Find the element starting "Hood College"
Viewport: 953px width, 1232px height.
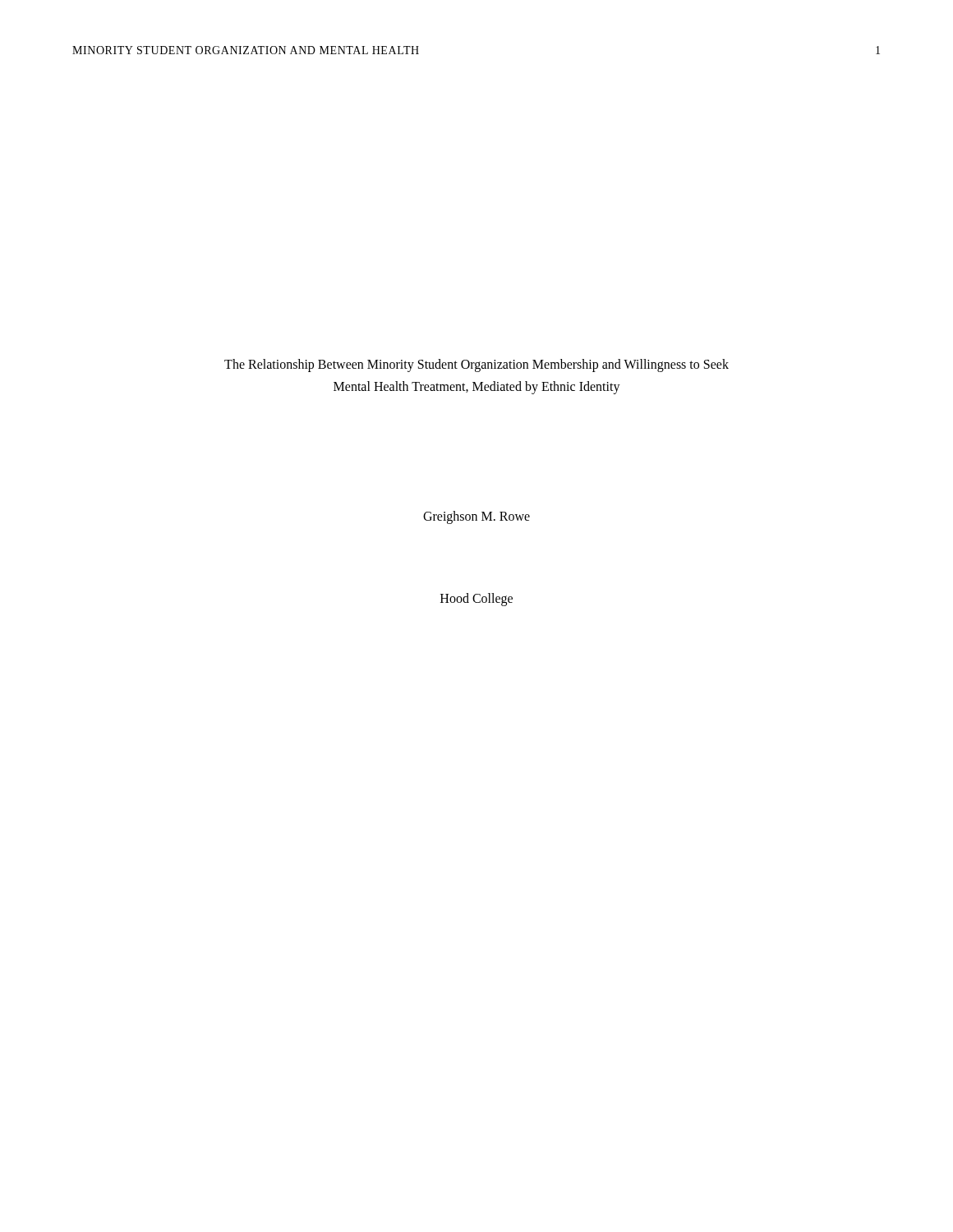[476, 598]
